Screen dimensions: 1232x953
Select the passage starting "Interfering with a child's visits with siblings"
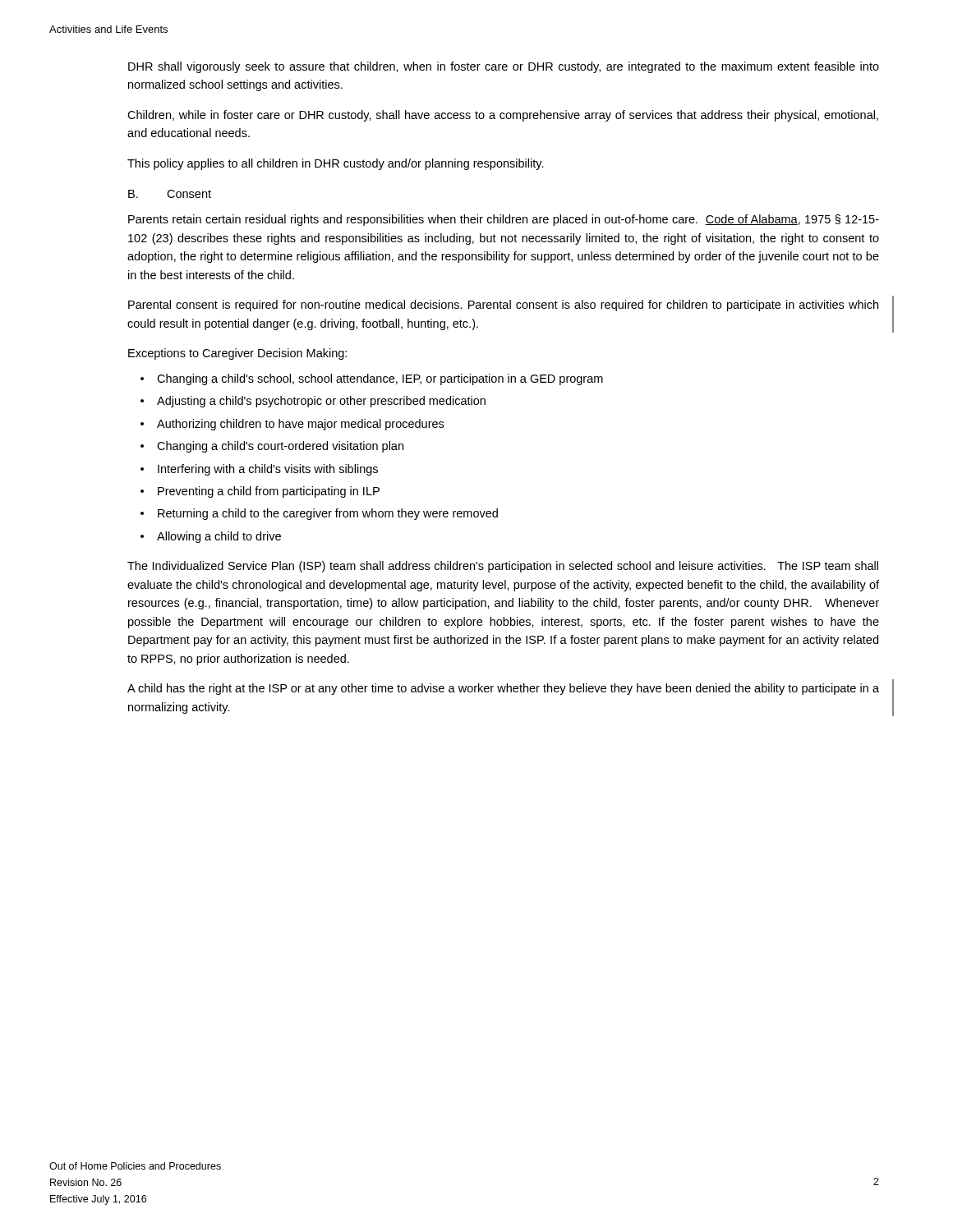pyautogui.click(x=268, y=469)
